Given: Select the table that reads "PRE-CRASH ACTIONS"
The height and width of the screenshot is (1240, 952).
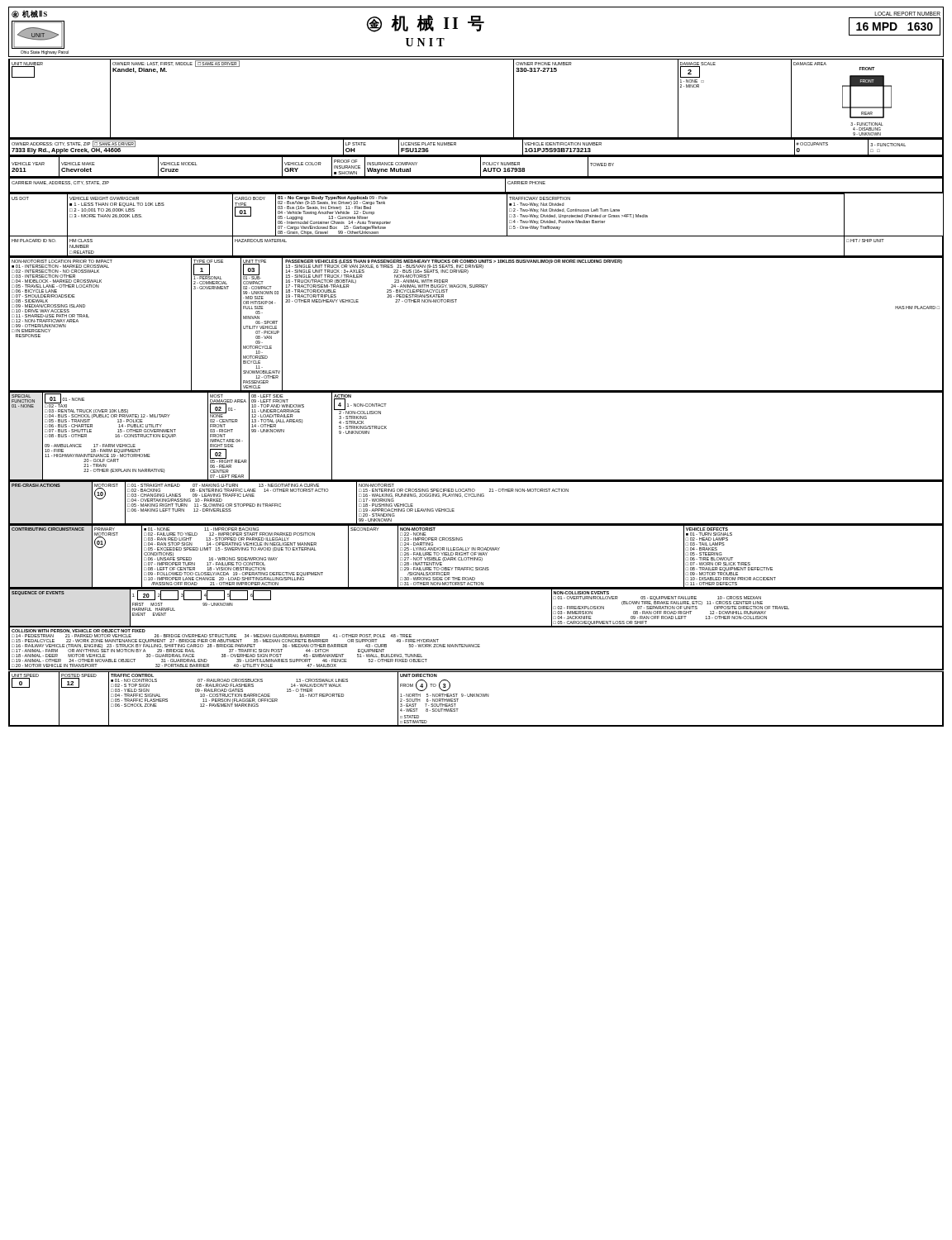Looking at the screenshot, I should (476, 503).
